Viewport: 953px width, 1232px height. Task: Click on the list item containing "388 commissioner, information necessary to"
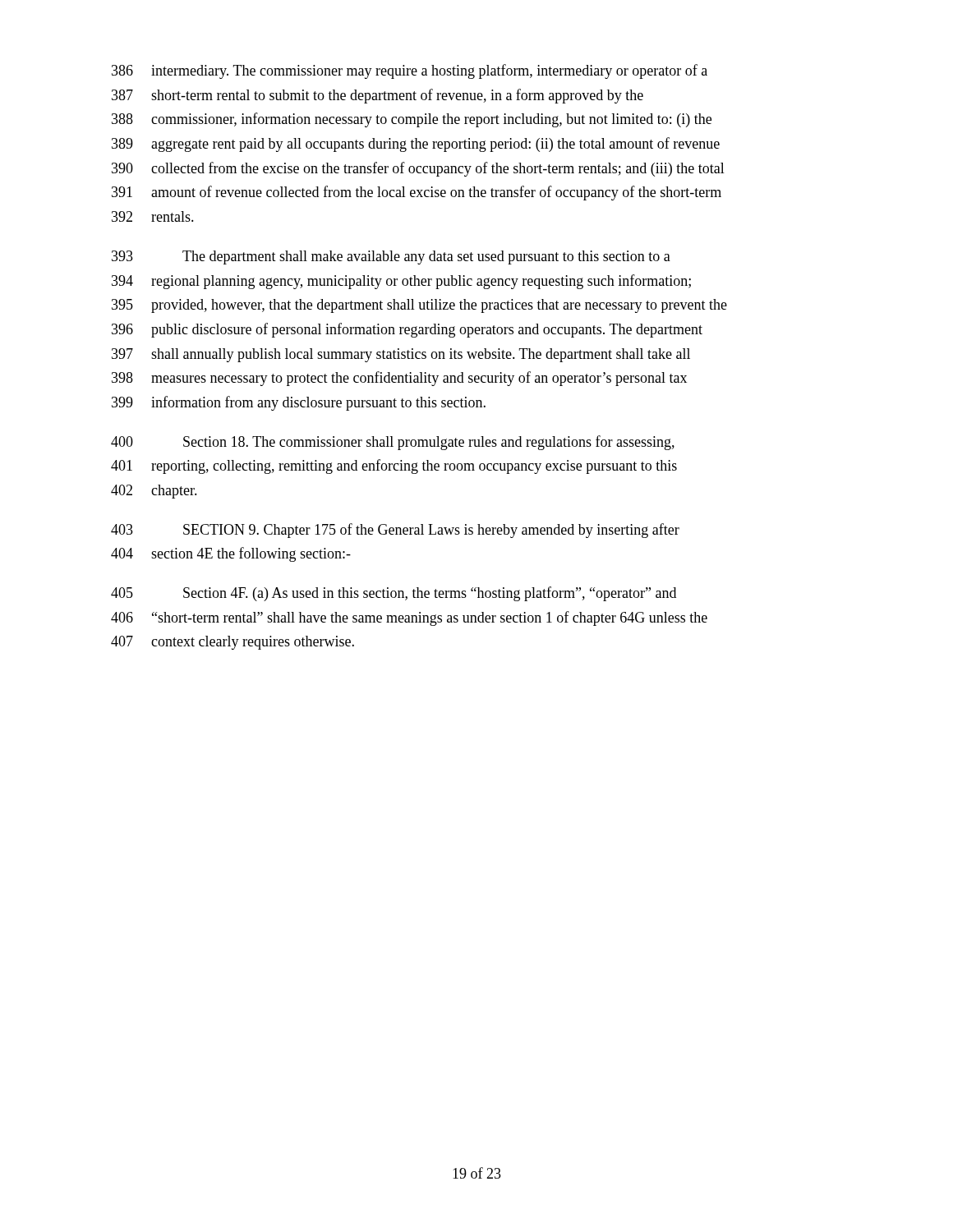coord(481,120)
